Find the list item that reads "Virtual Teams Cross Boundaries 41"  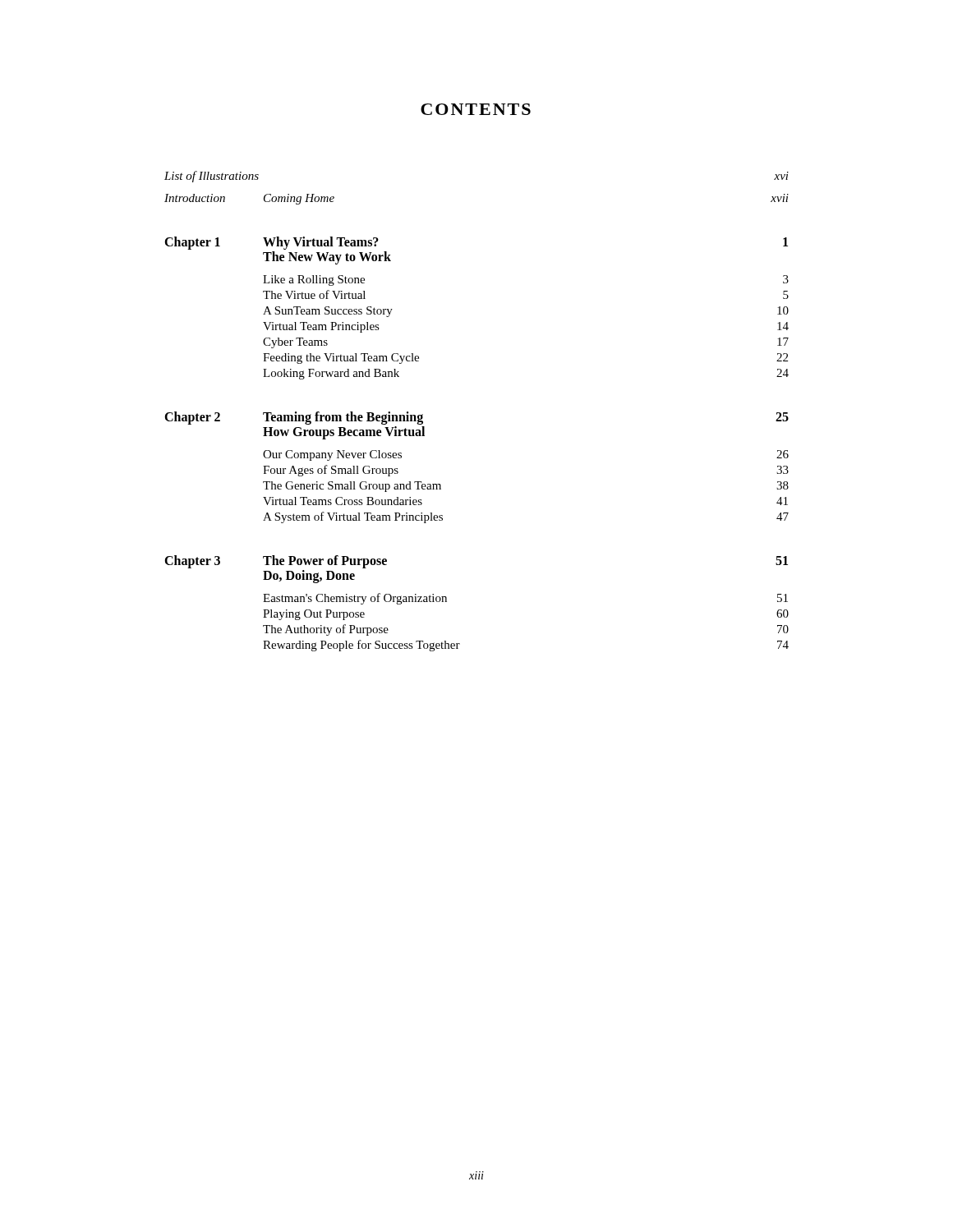336,501
